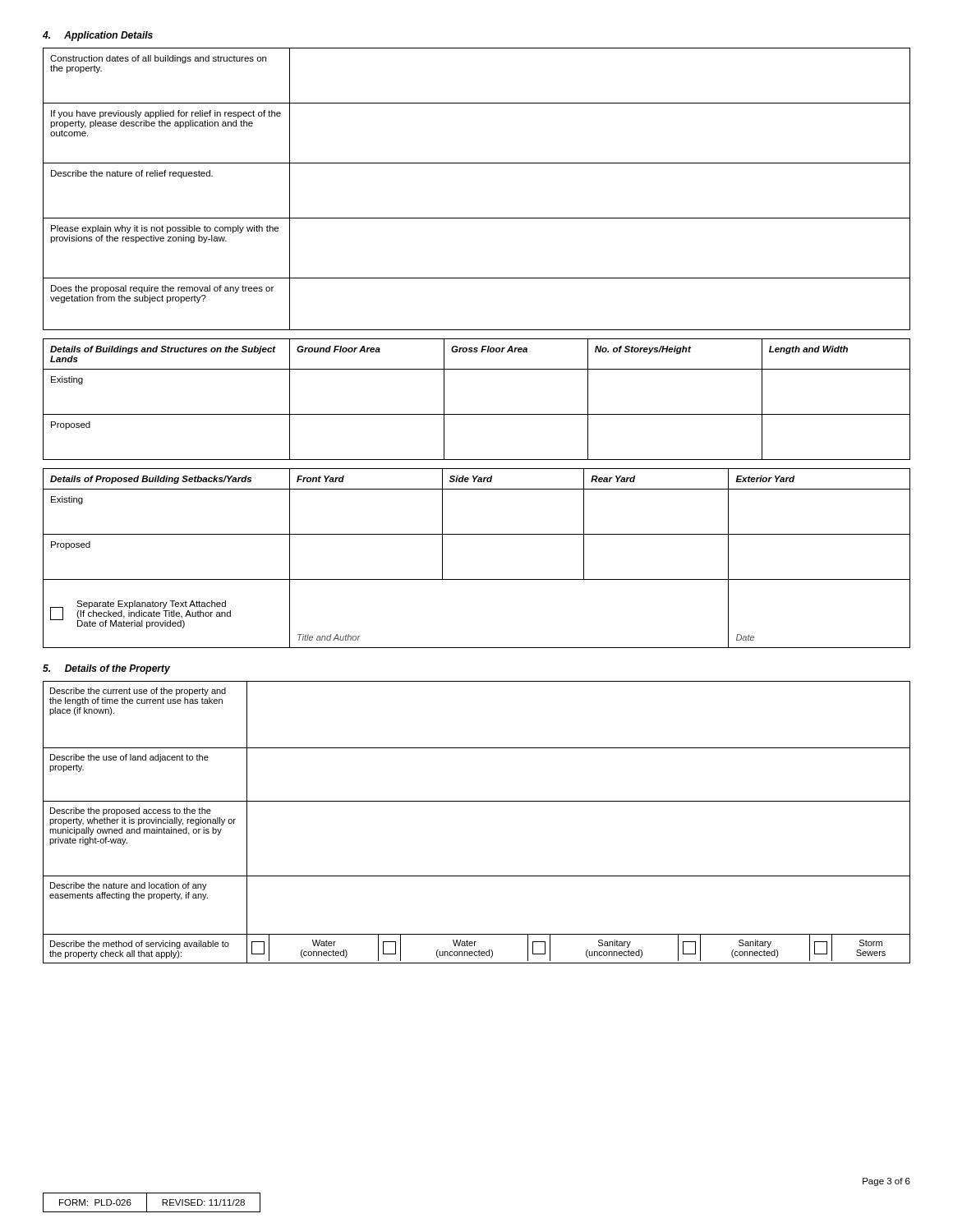Screen dimensions: 1232x953
Task: Point to the element starting "4. Application Details"
Action: (98, 35)
